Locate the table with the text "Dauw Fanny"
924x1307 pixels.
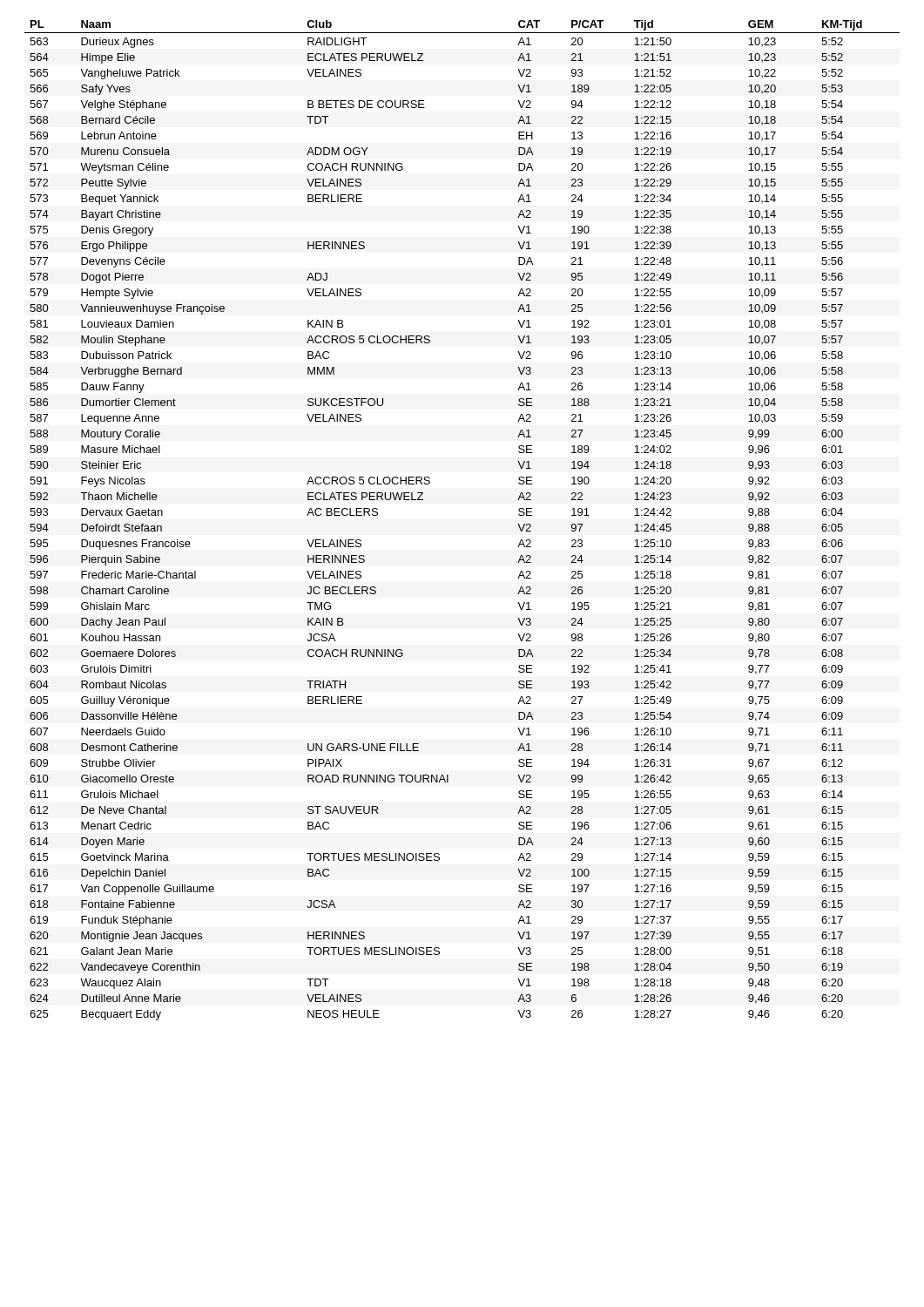462,518
